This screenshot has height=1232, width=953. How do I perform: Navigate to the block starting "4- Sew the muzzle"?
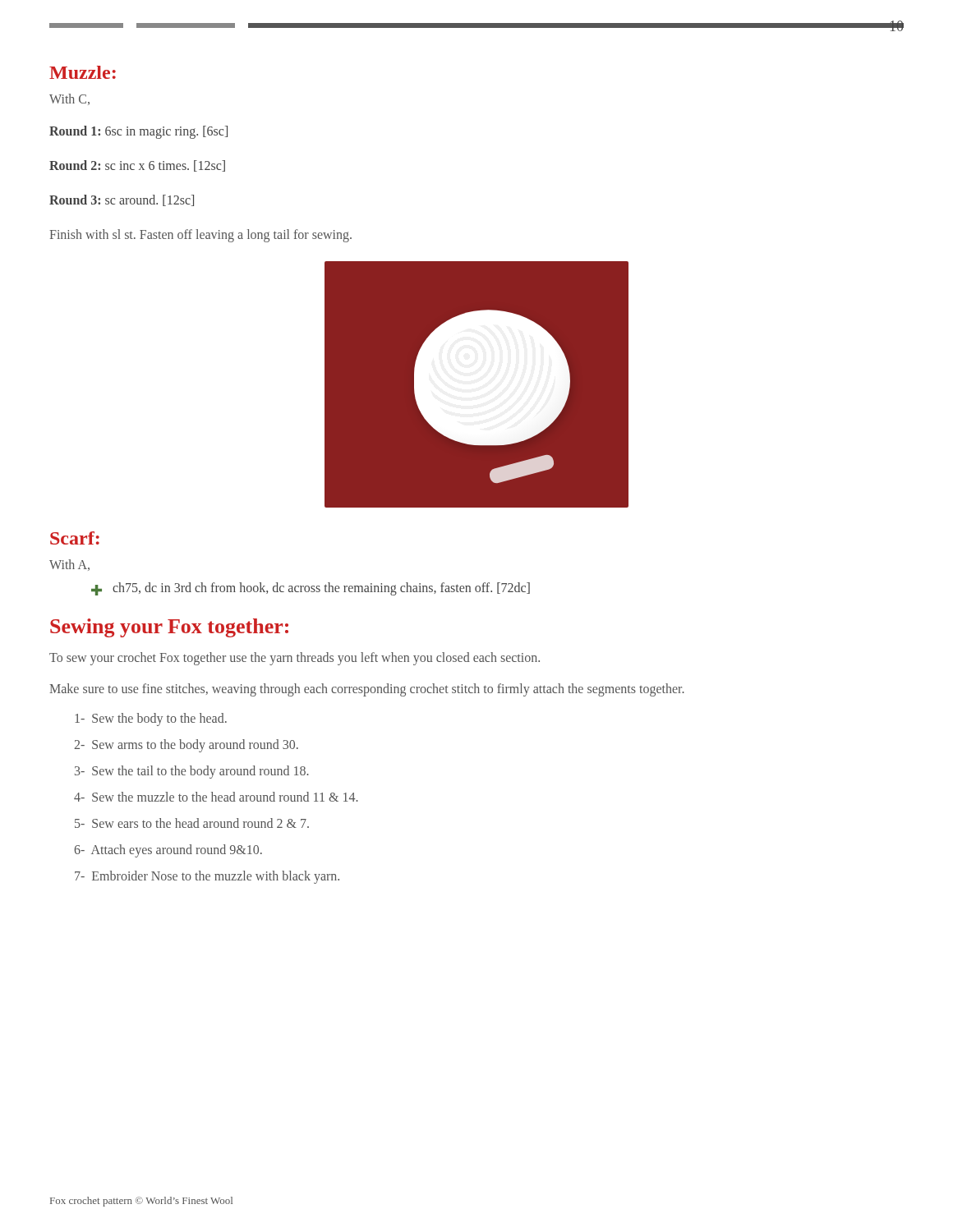click(x=216, y=797)
